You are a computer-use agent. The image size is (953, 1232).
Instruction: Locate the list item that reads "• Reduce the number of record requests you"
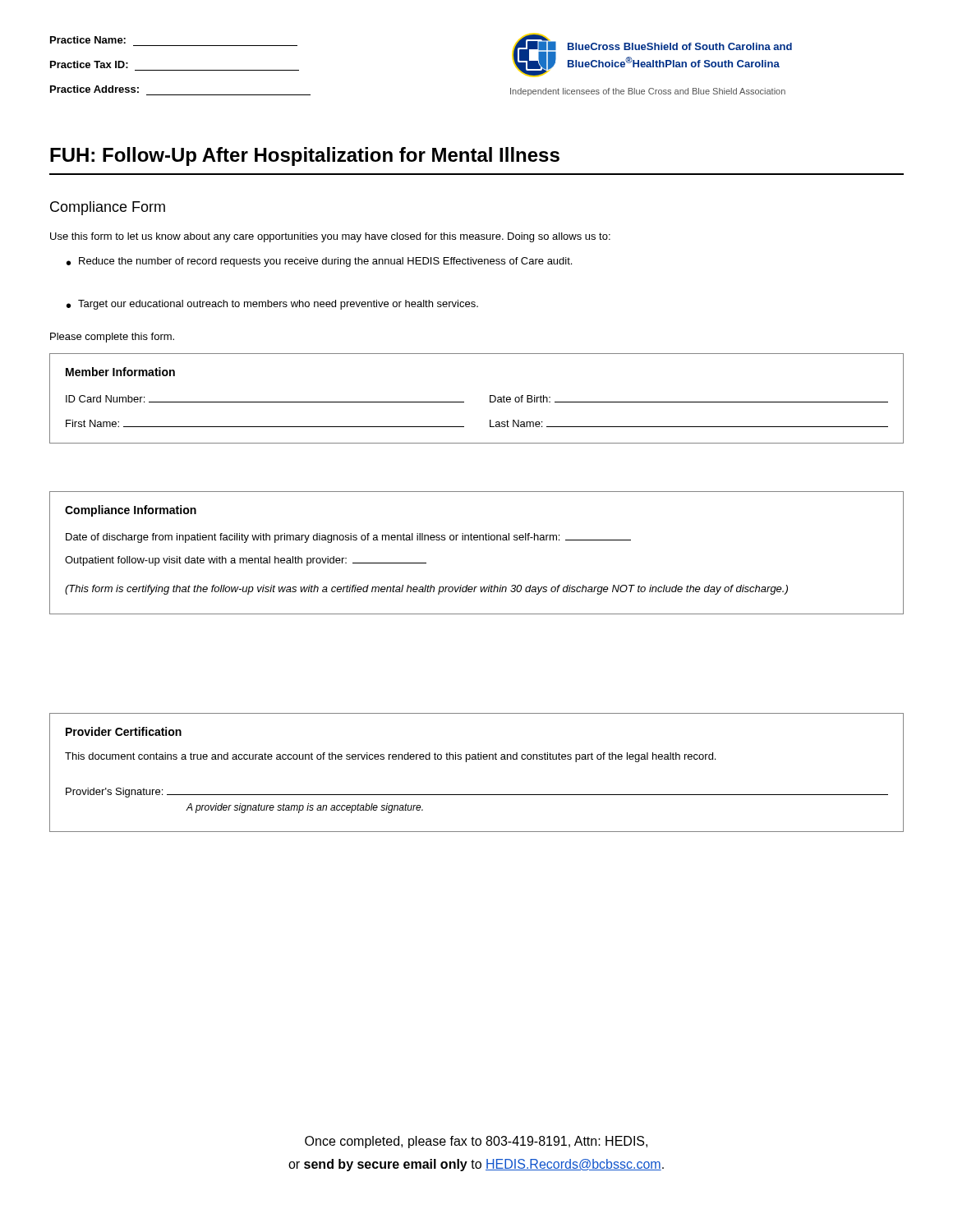tap(319, 263)
